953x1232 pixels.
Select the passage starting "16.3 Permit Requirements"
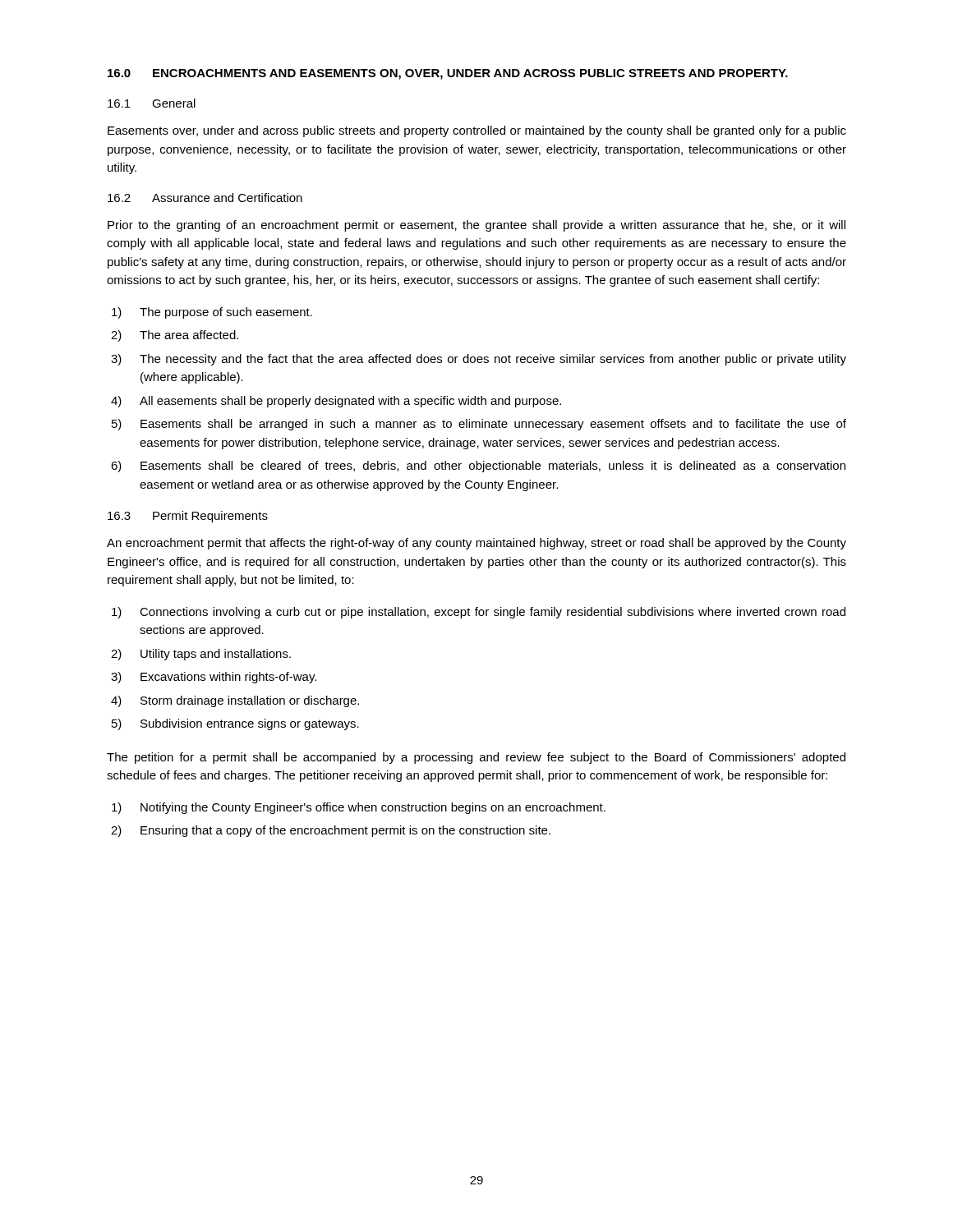[x=187, y=515]
